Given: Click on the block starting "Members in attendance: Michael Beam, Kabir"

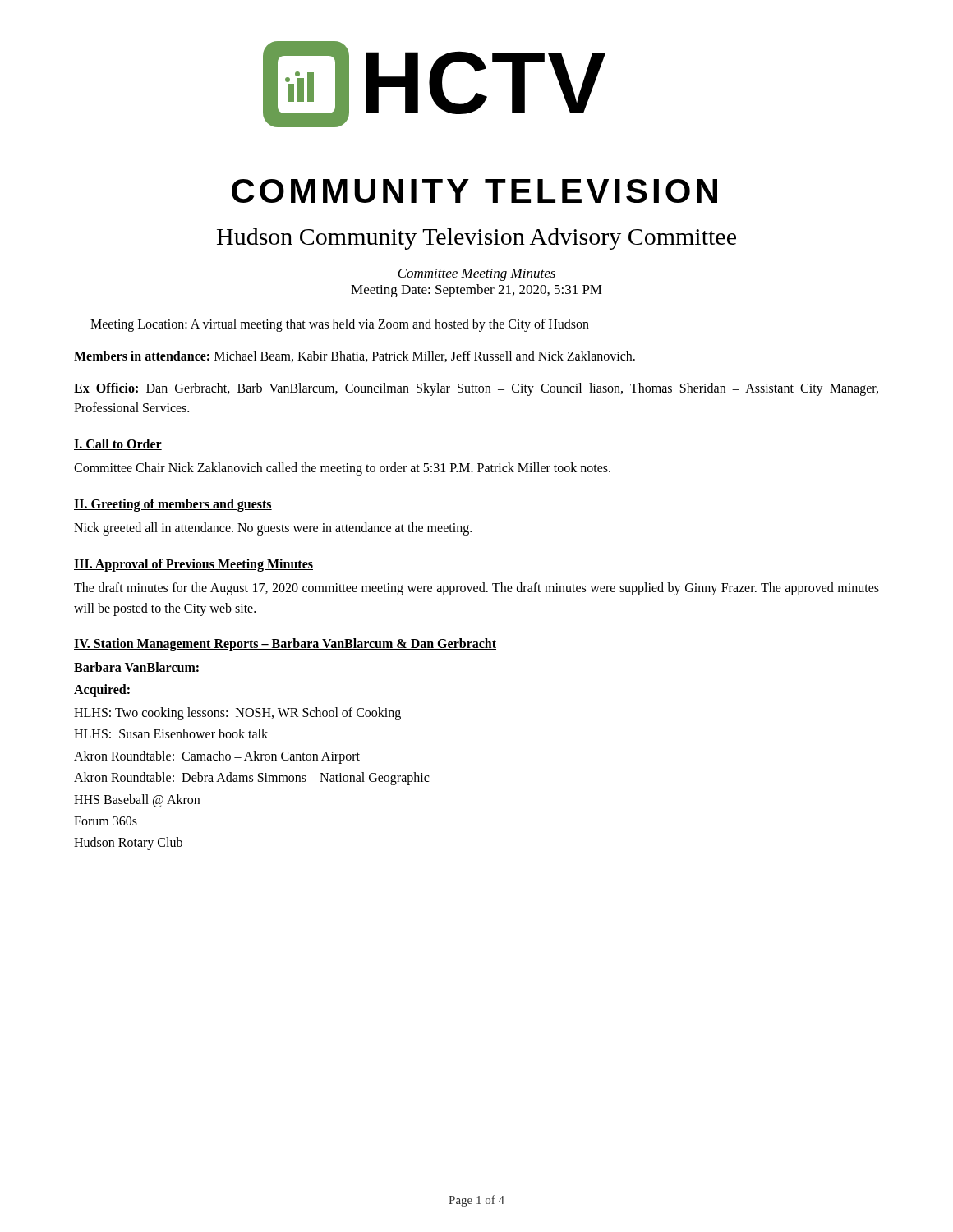Looking at the screenshot, I should point(476,357).
